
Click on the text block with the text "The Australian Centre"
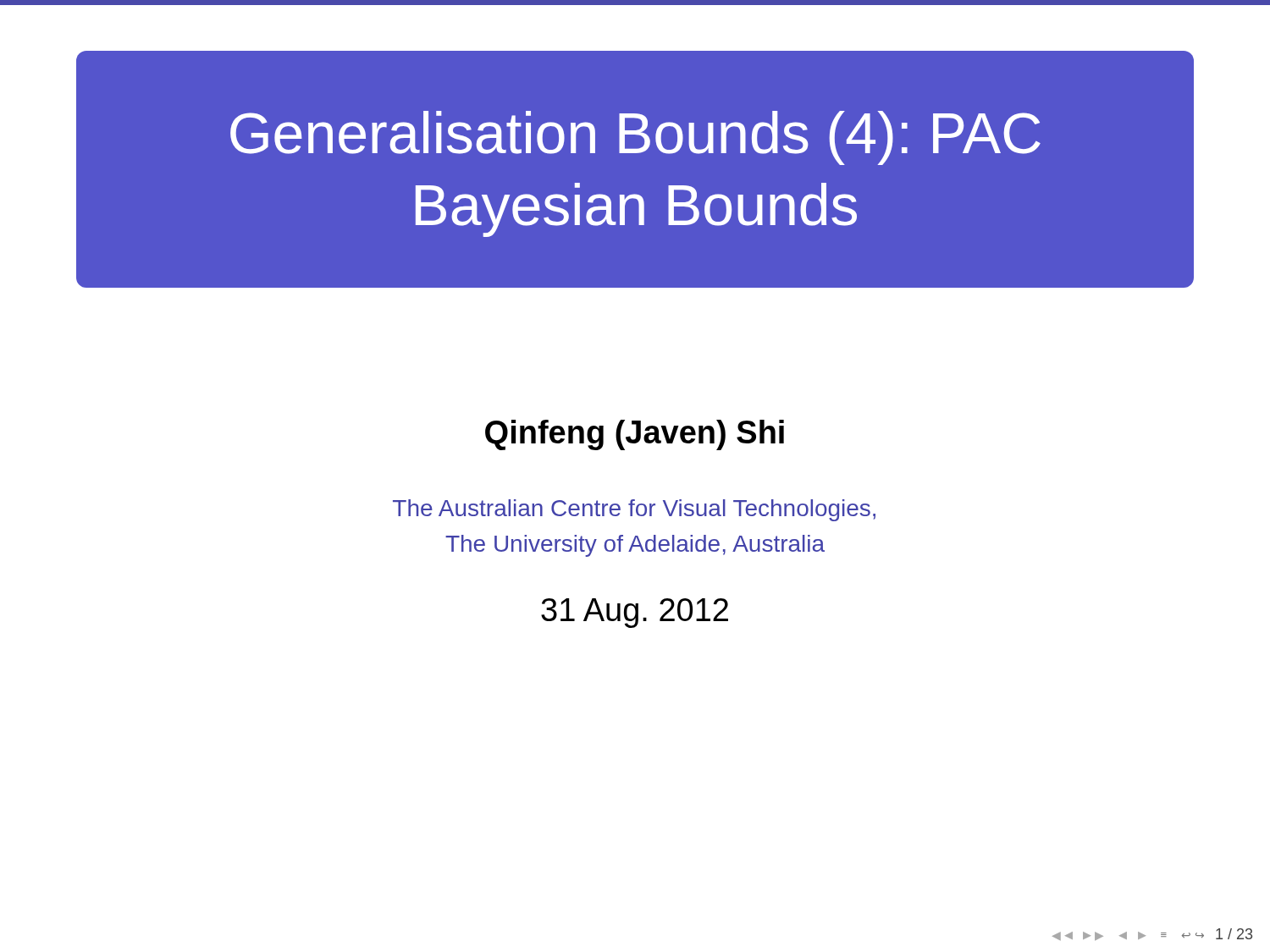(x=635, y=526)
